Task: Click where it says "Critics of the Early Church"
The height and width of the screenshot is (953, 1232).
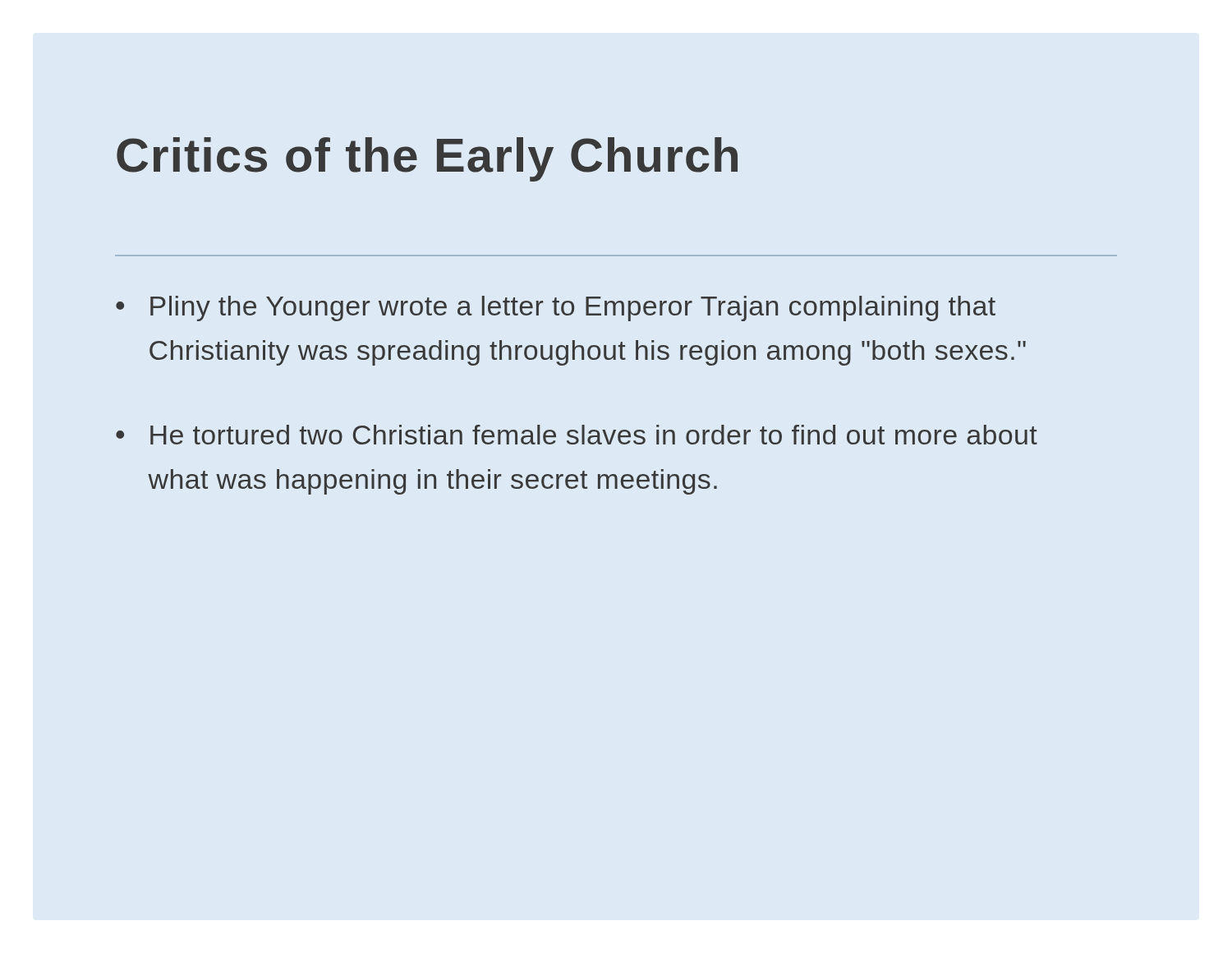Action: 428,155
